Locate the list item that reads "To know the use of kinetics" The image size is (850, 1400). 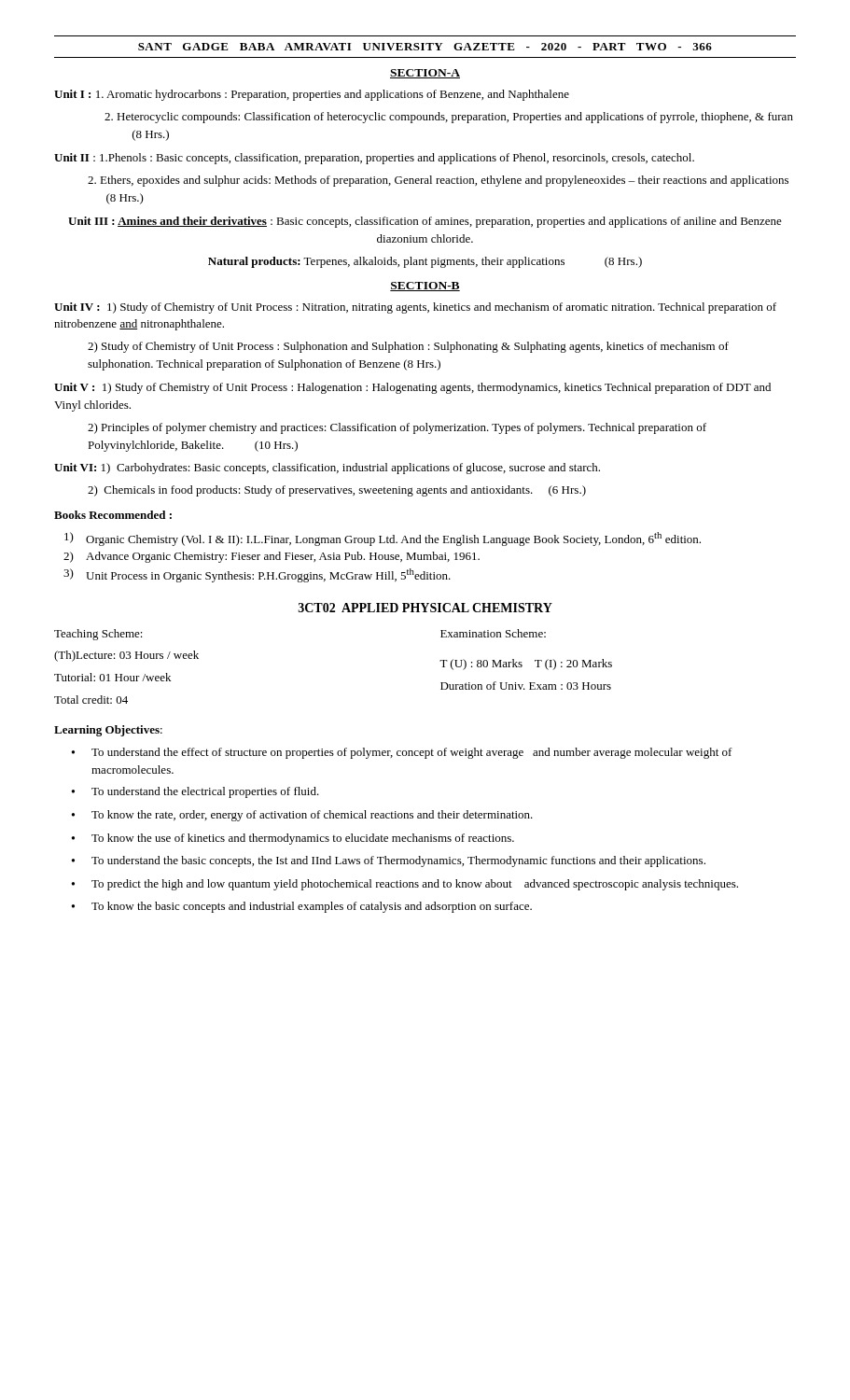(x=444, y=838)
